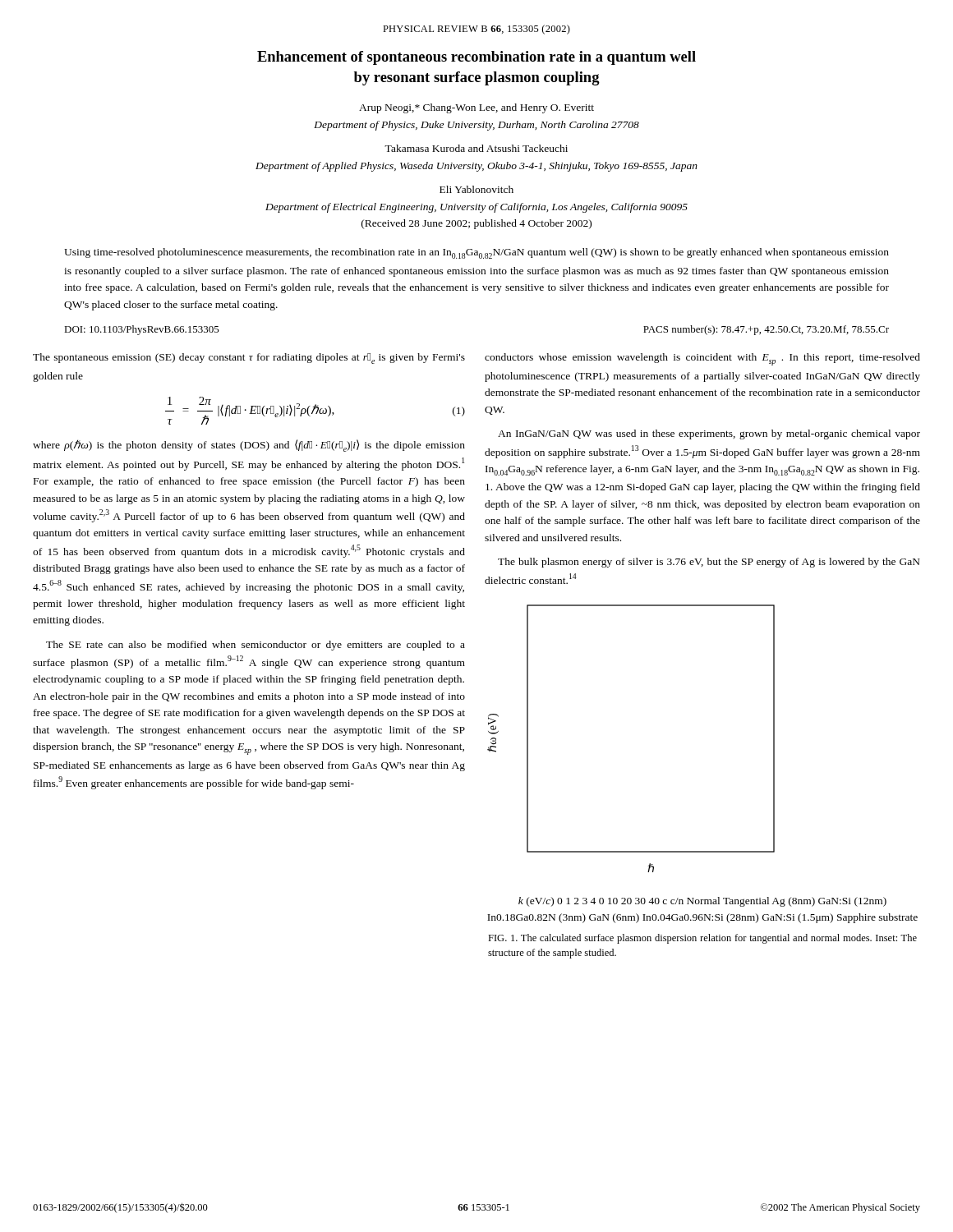Where is the passage that starts "Using time-resolved photoluminescence"?
953x1232 pixels.
coord(476,278)
